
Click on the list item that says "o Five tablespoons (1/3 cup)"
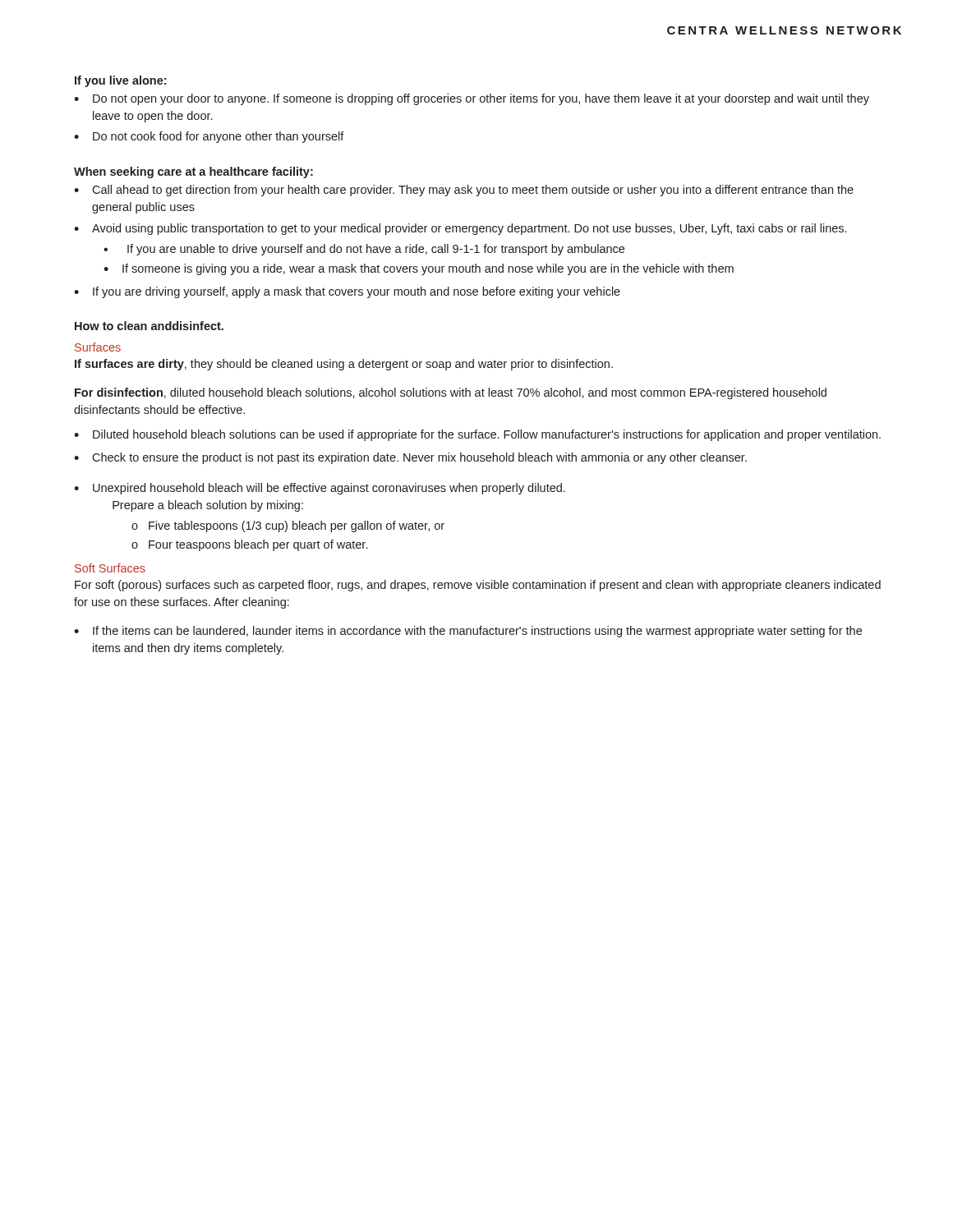[288, 526]
